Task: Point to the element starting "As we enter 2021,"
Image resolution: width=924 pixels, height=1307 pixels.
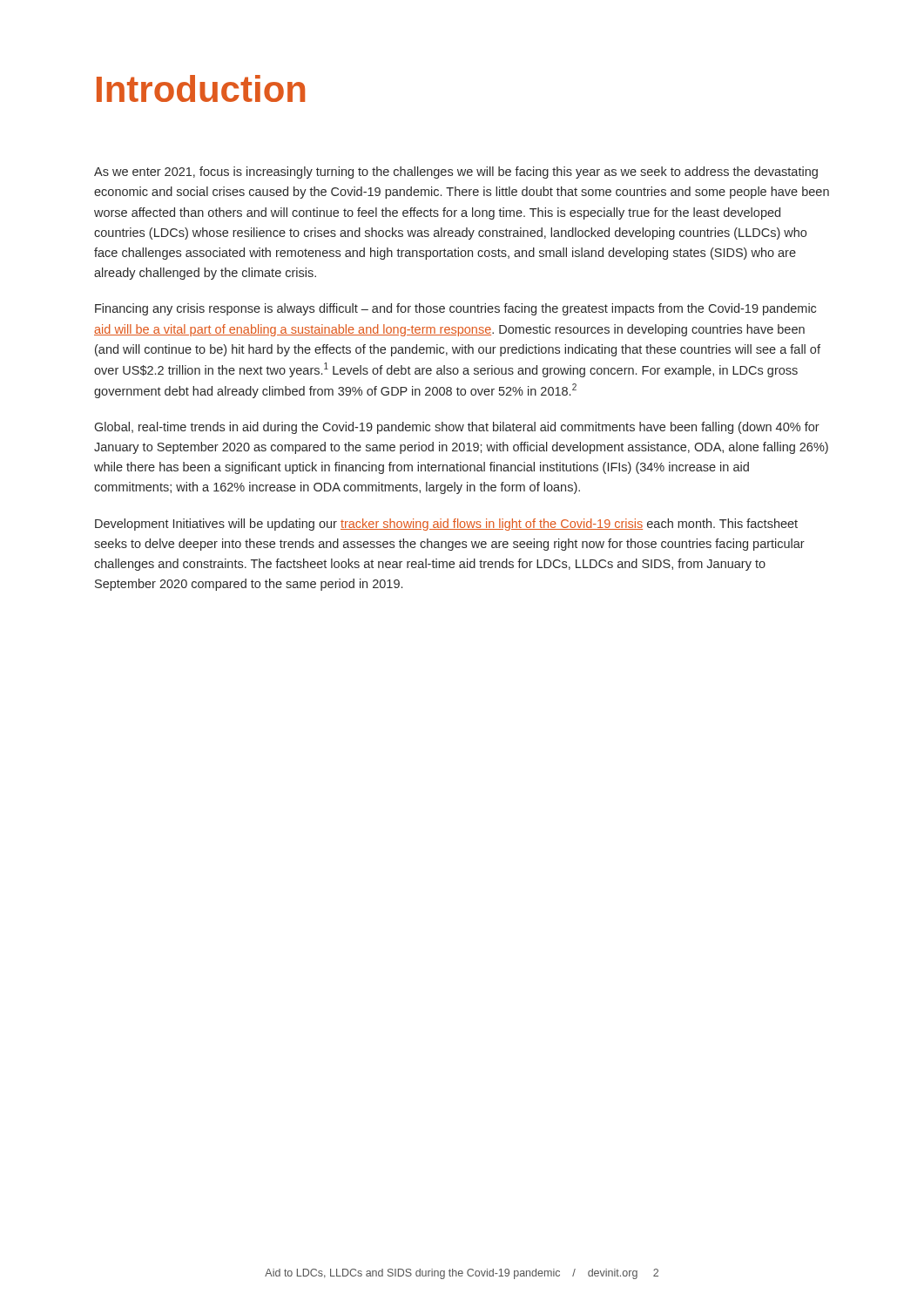Action: 462,222
